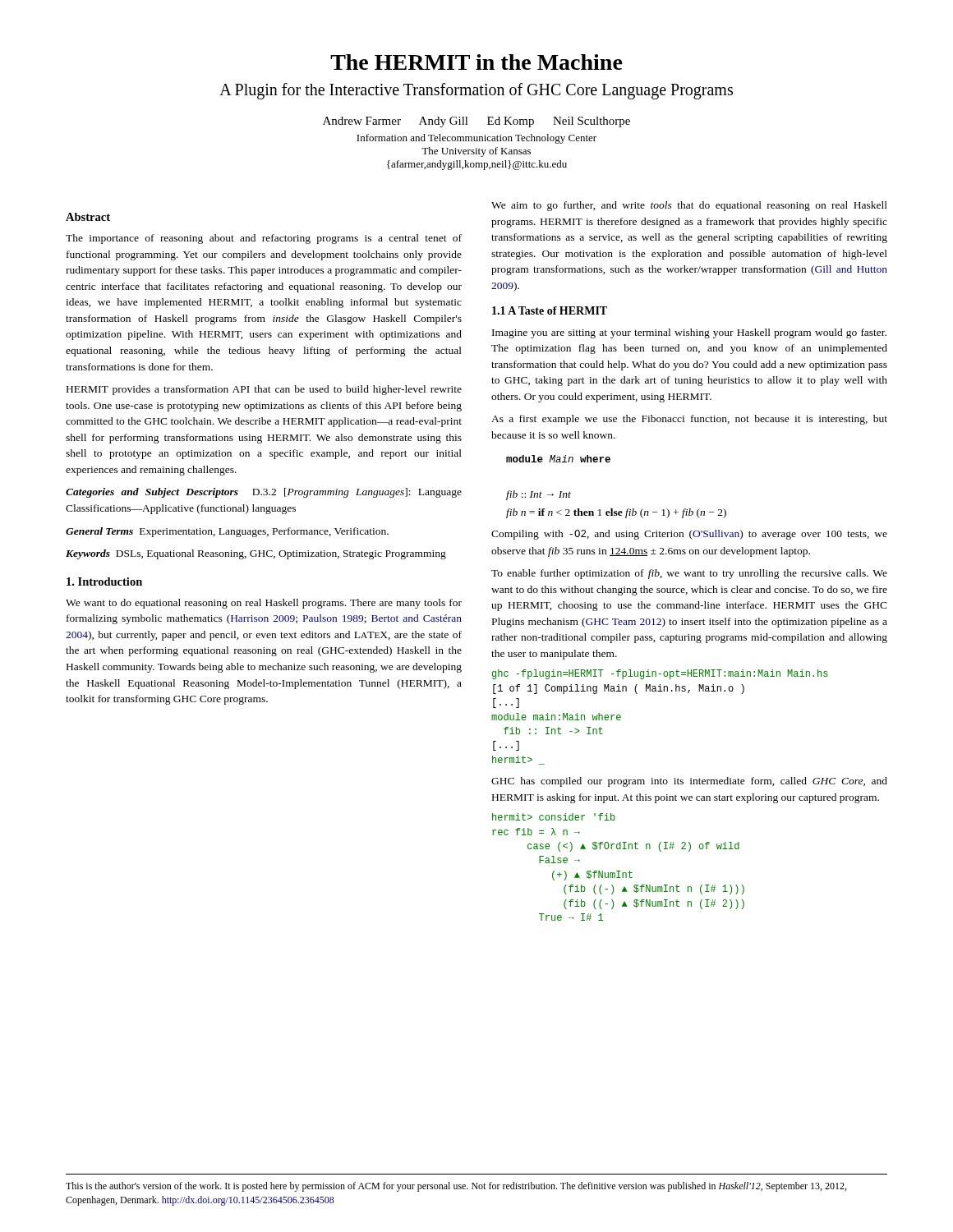Viewport: 953px width, 1232px height.
Task: Find the text containing "General Terms Experimentation, Languages, Performance, Verification."
Action: pyautogui.click(x=264, y=531)
